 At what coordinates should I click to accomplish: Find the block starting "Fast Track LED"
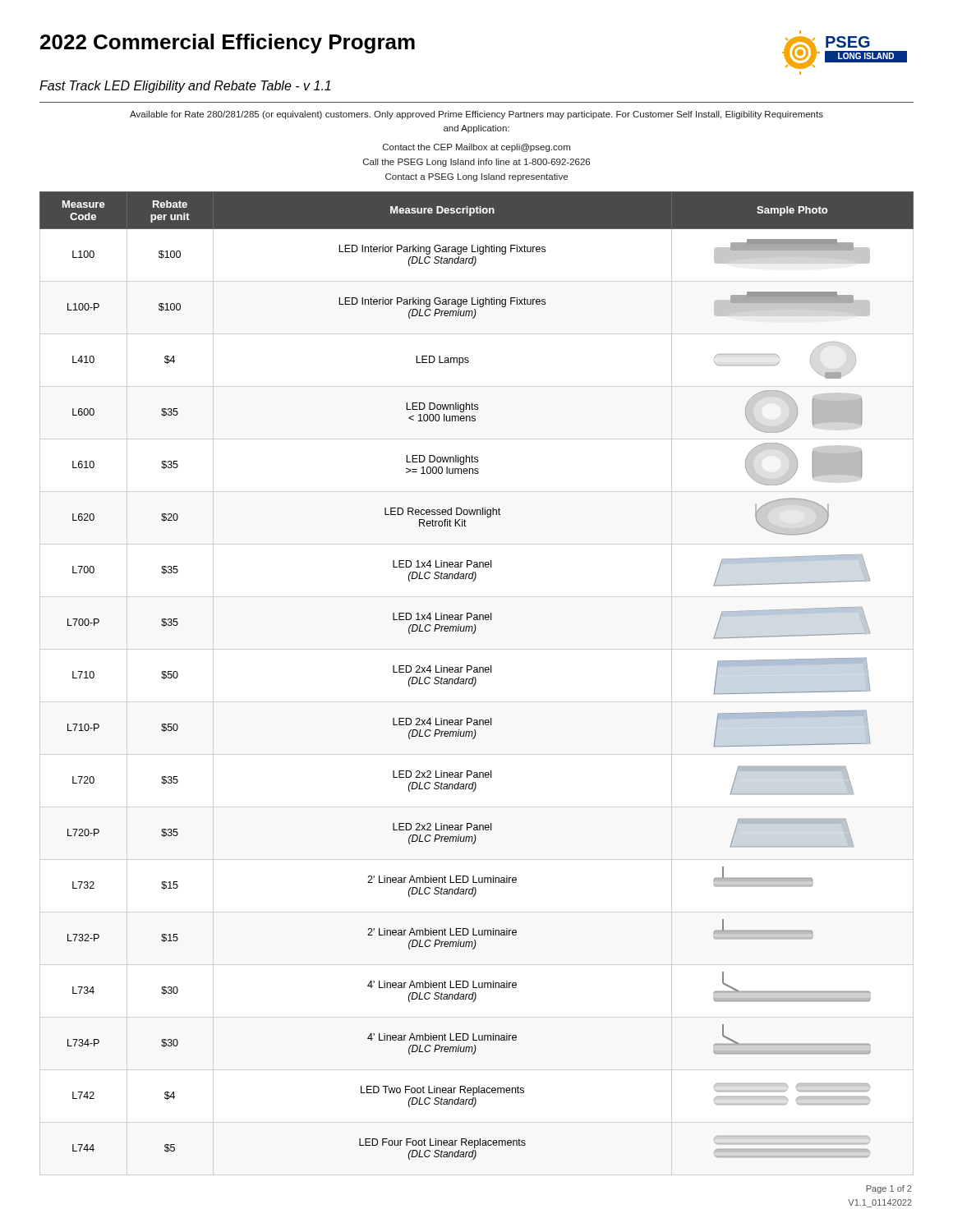(x=185, y=87)
